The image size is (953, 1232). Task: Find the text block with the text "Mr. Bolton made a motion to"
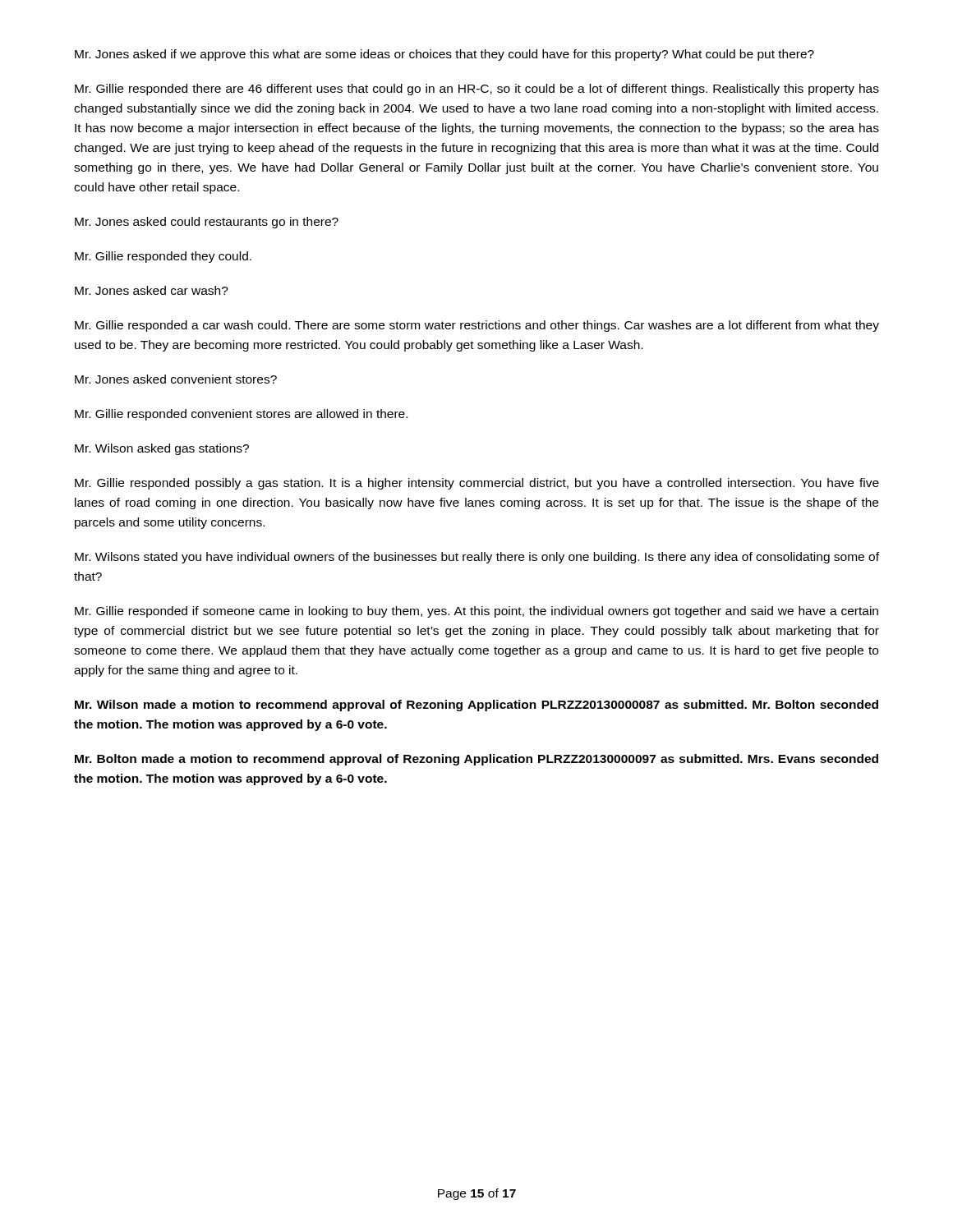point(476,769)
